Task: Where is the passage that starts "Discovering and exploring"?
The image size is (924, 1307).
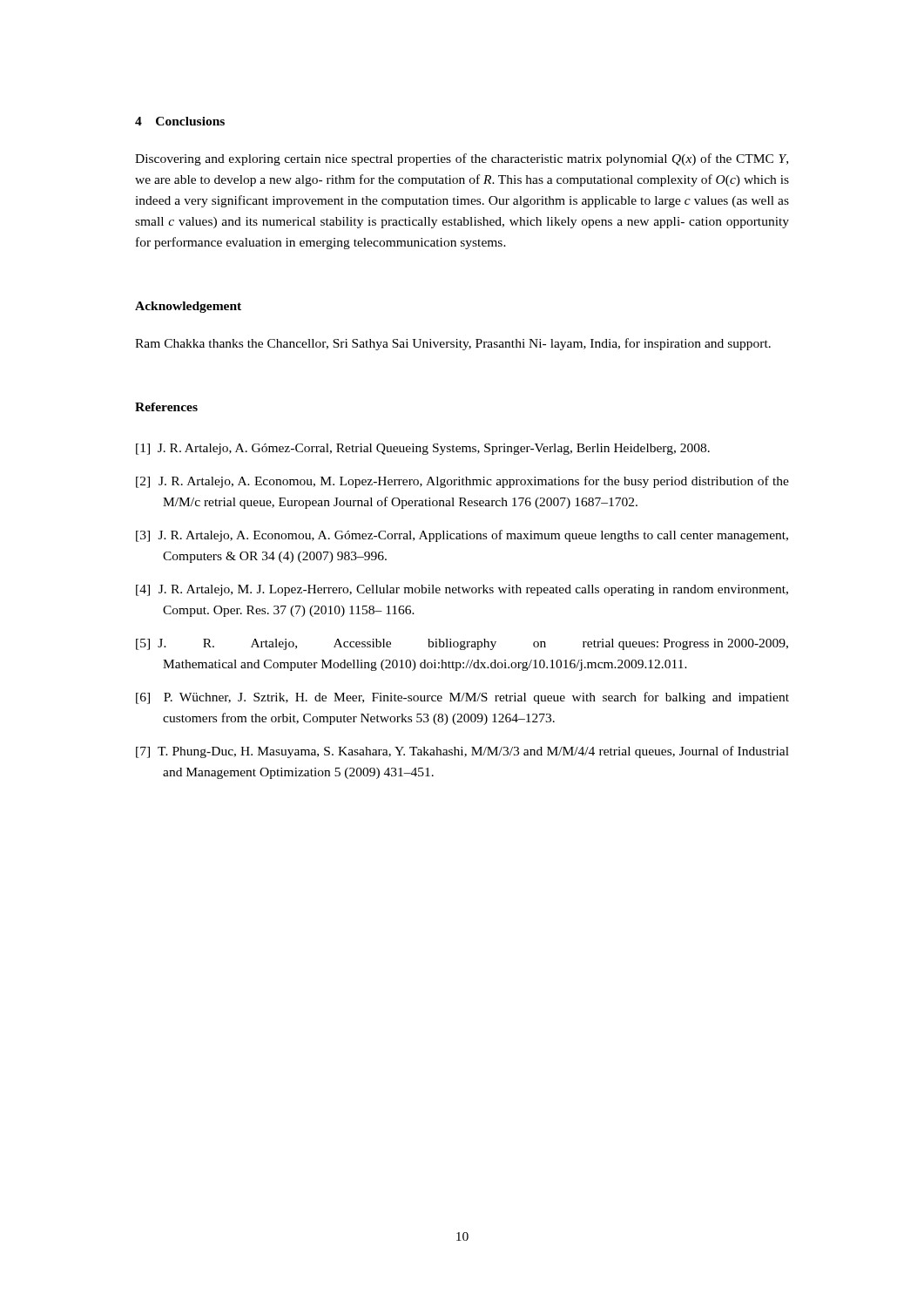Action: [x=462, y=200]
